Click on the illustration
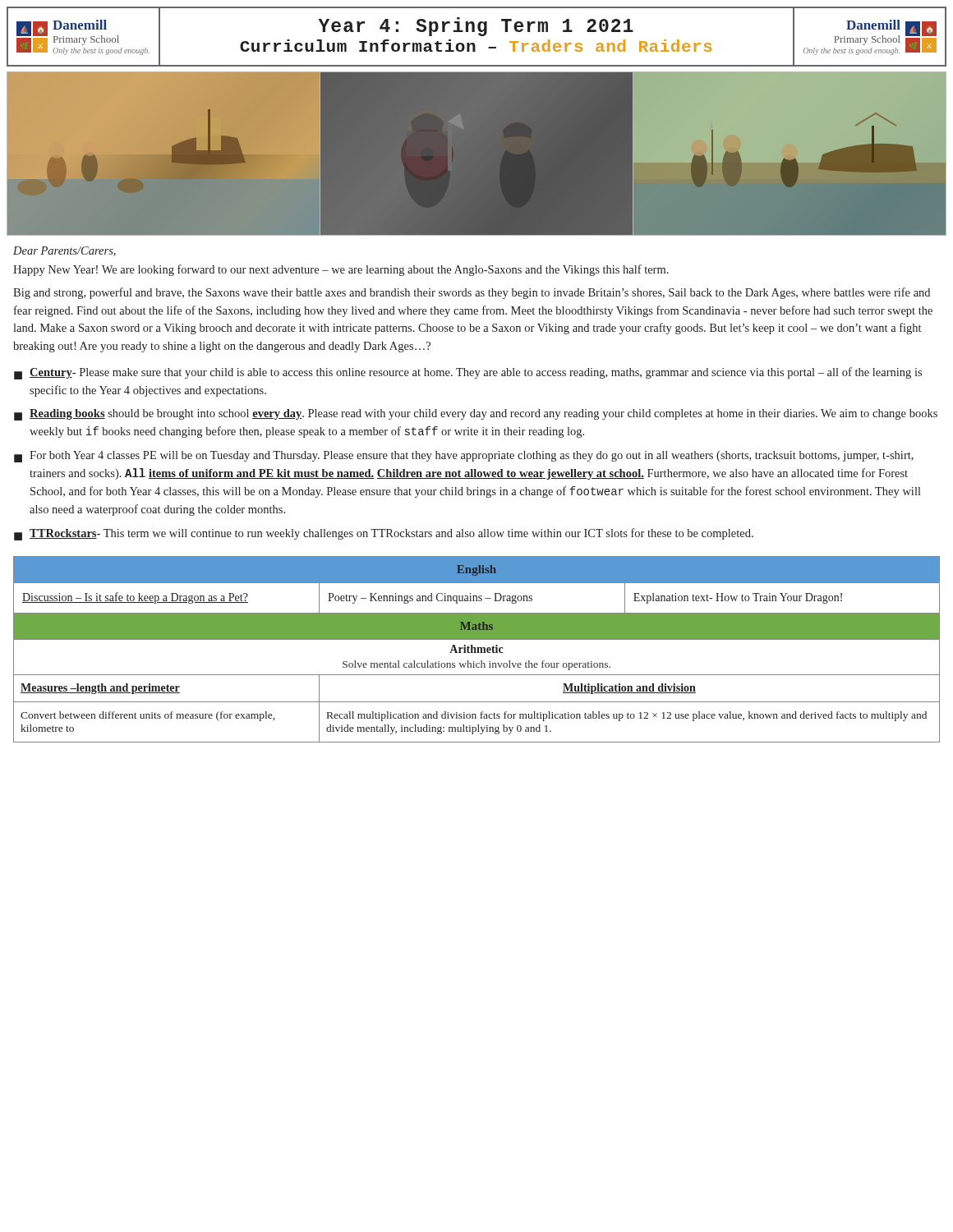This screenshot has width=953, height=1232. click(x=476, y=154)
